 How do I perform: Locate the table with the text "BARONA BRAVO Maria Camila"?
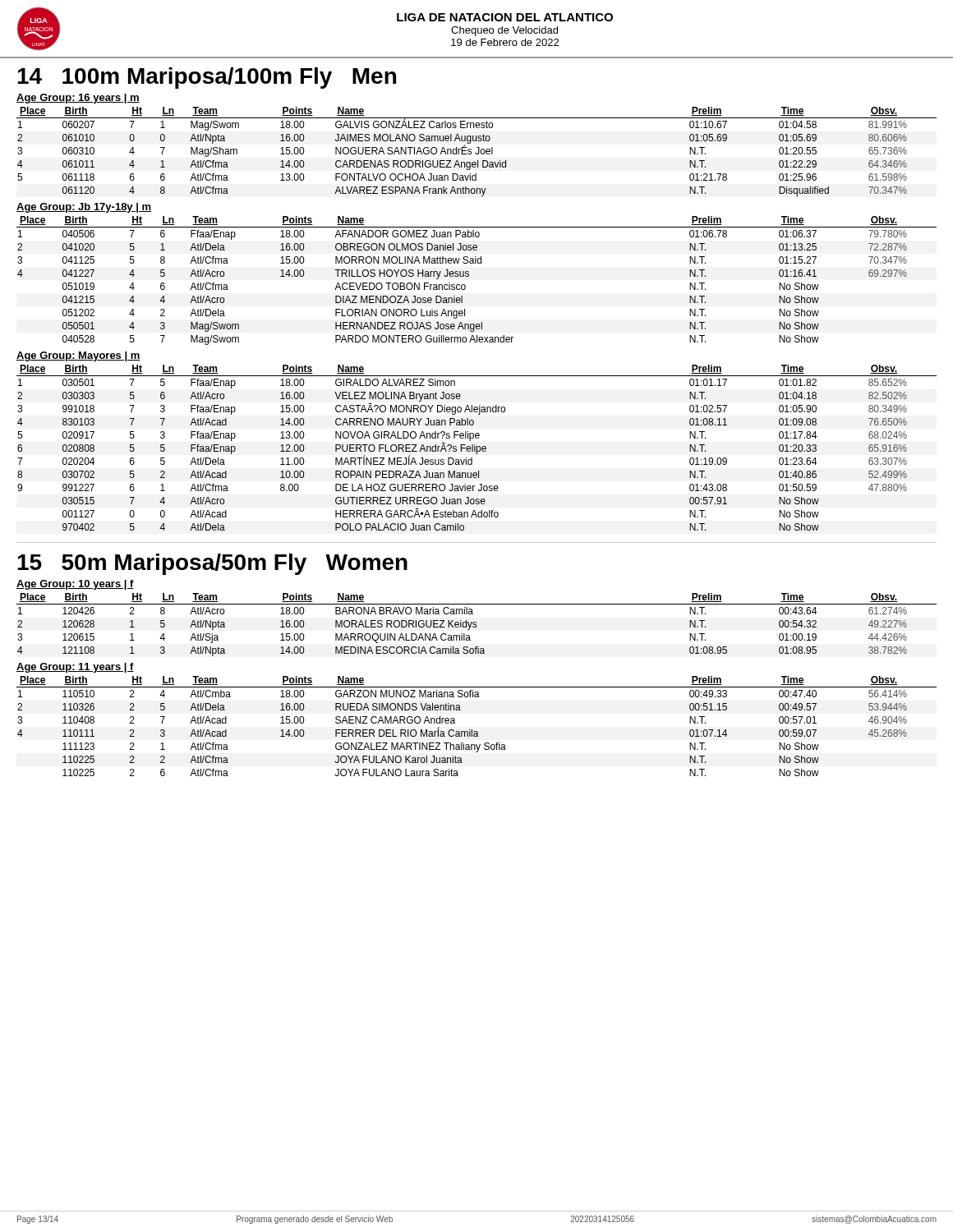point(476,624)
